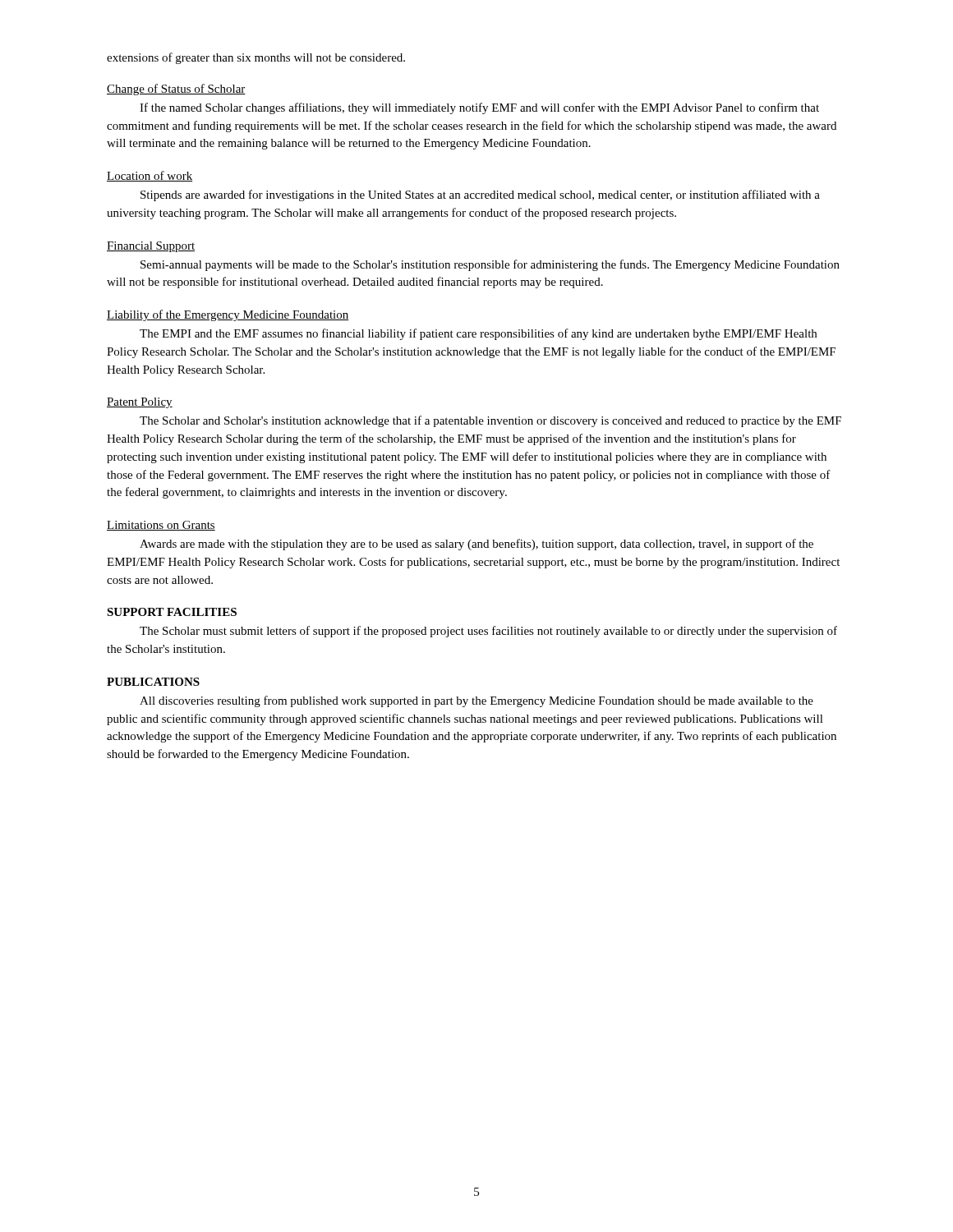Screen dimensions: 1232x953
Task: Find the text block that says "The EMPI and the"
Action: pyautogui.click(x=476, y=352)
